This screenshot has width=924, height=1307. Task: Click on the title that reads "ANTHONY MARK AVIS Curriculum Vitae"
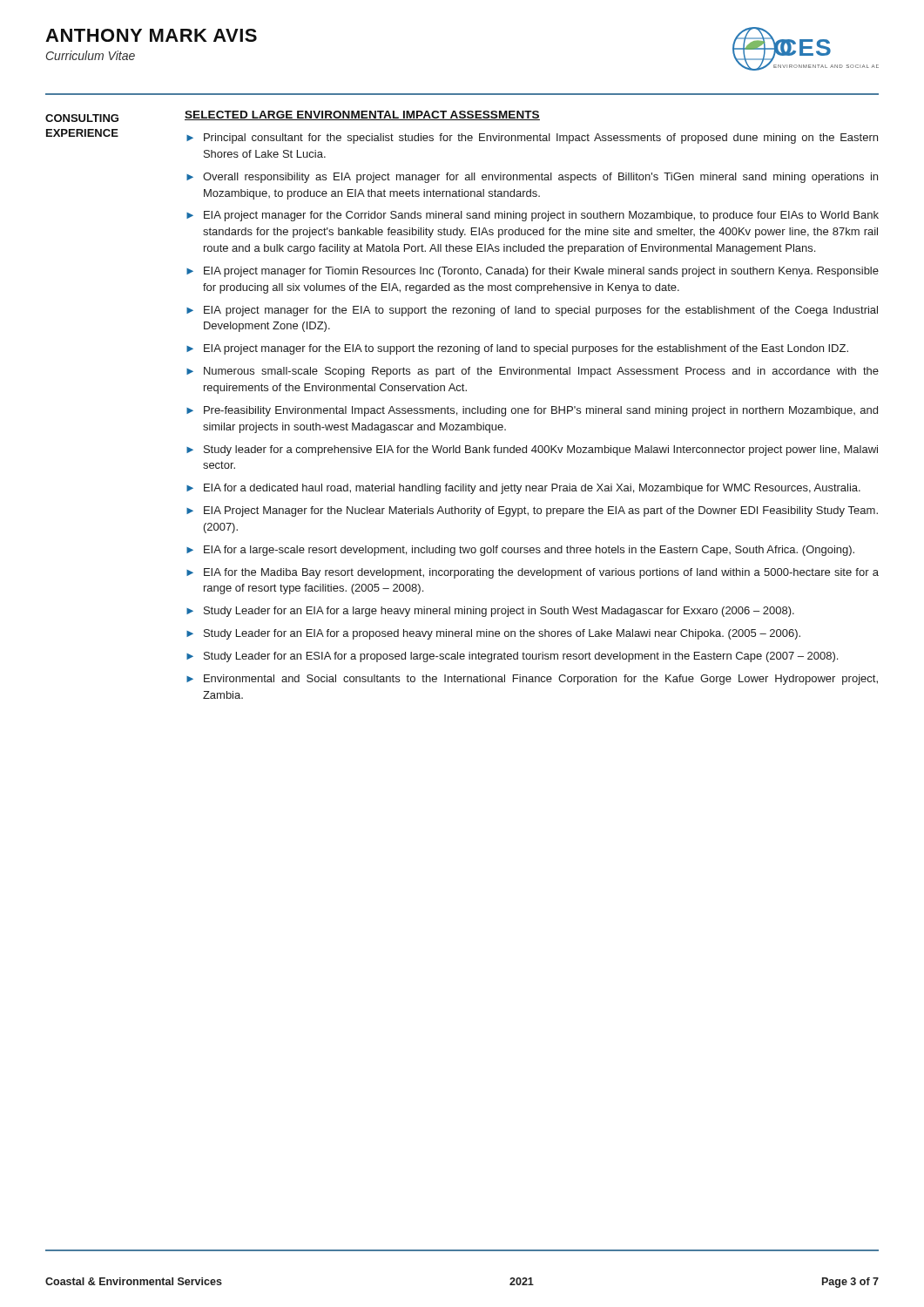tap(152, 44)
